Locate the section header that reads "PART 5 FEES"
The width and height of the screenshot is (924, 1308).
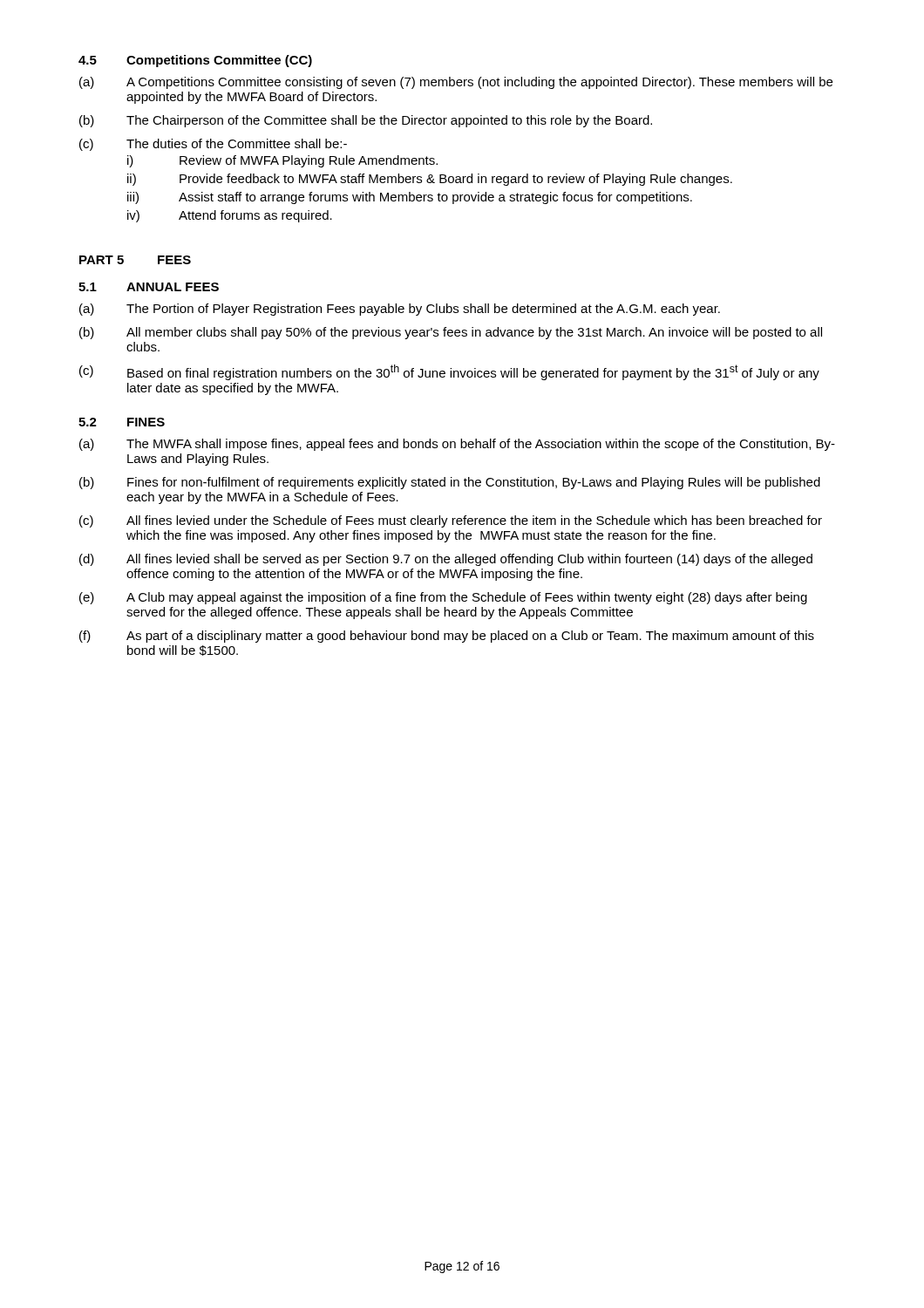click(x=96, y=259)
